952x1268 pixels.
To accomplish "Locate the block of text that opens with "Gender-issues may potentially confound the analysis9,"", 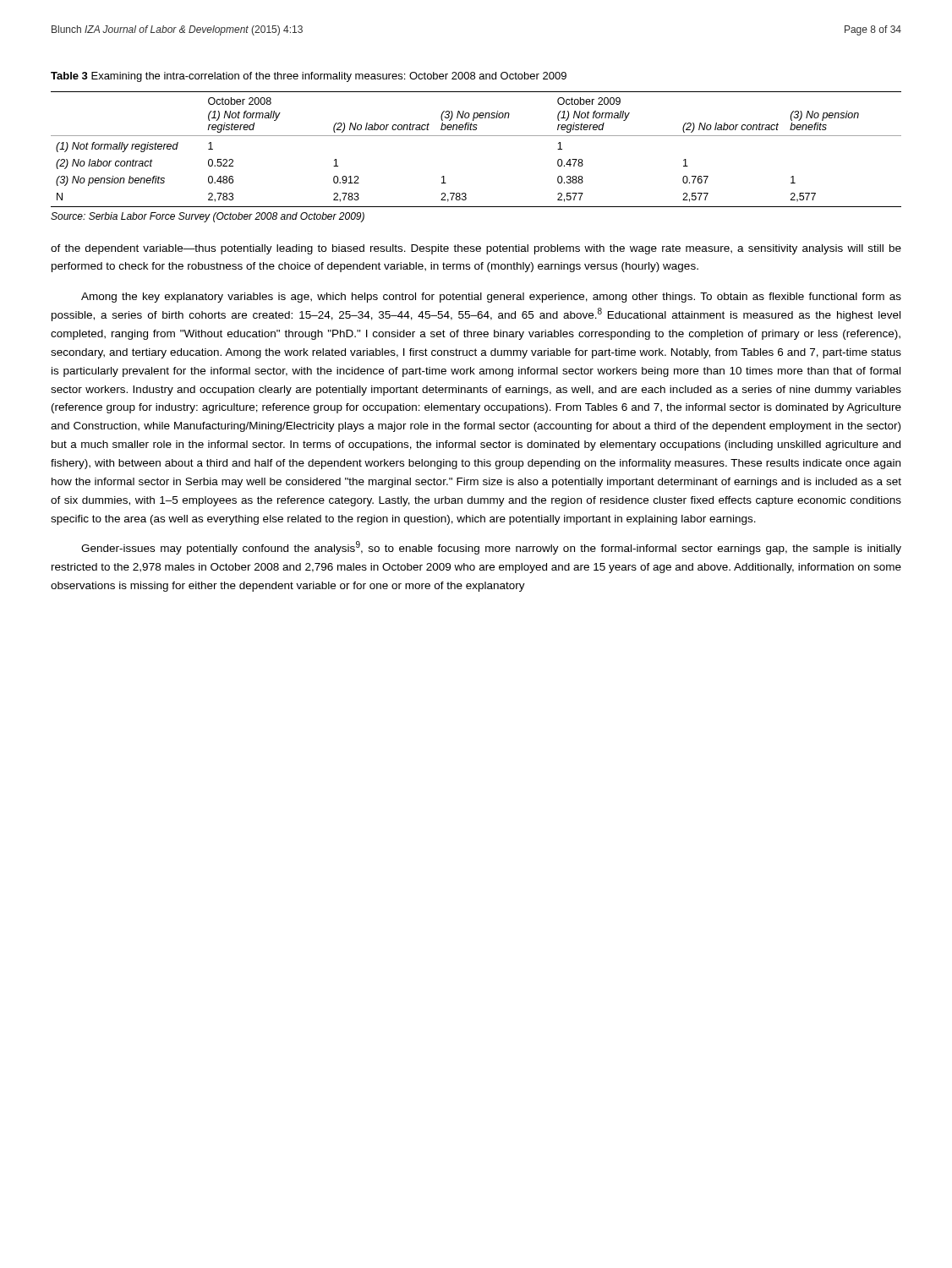I will (476, 566).
